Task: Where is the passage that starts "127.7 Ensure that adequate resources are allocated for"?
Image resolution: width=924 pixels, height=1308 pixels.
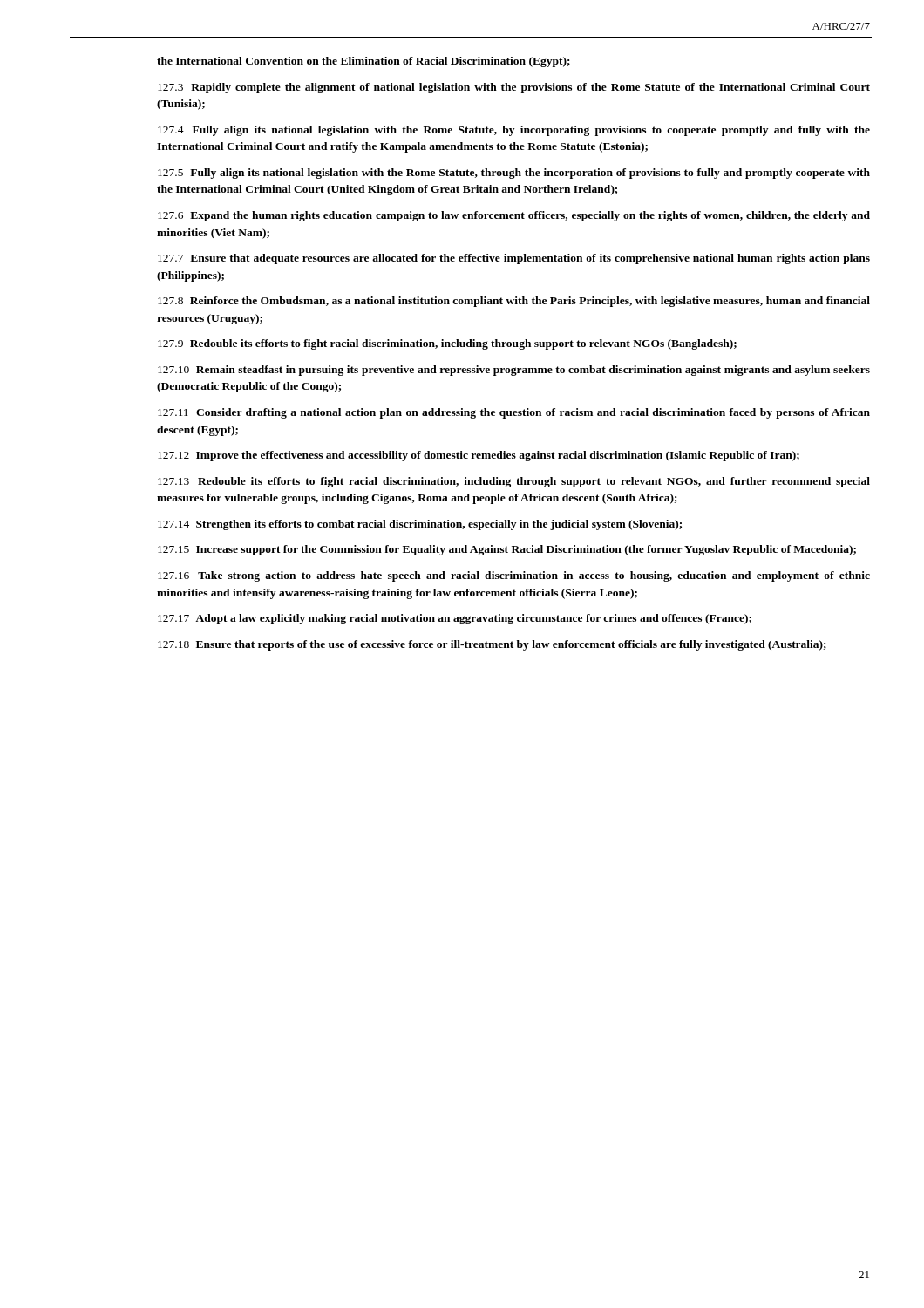Action: click(513, 267)
